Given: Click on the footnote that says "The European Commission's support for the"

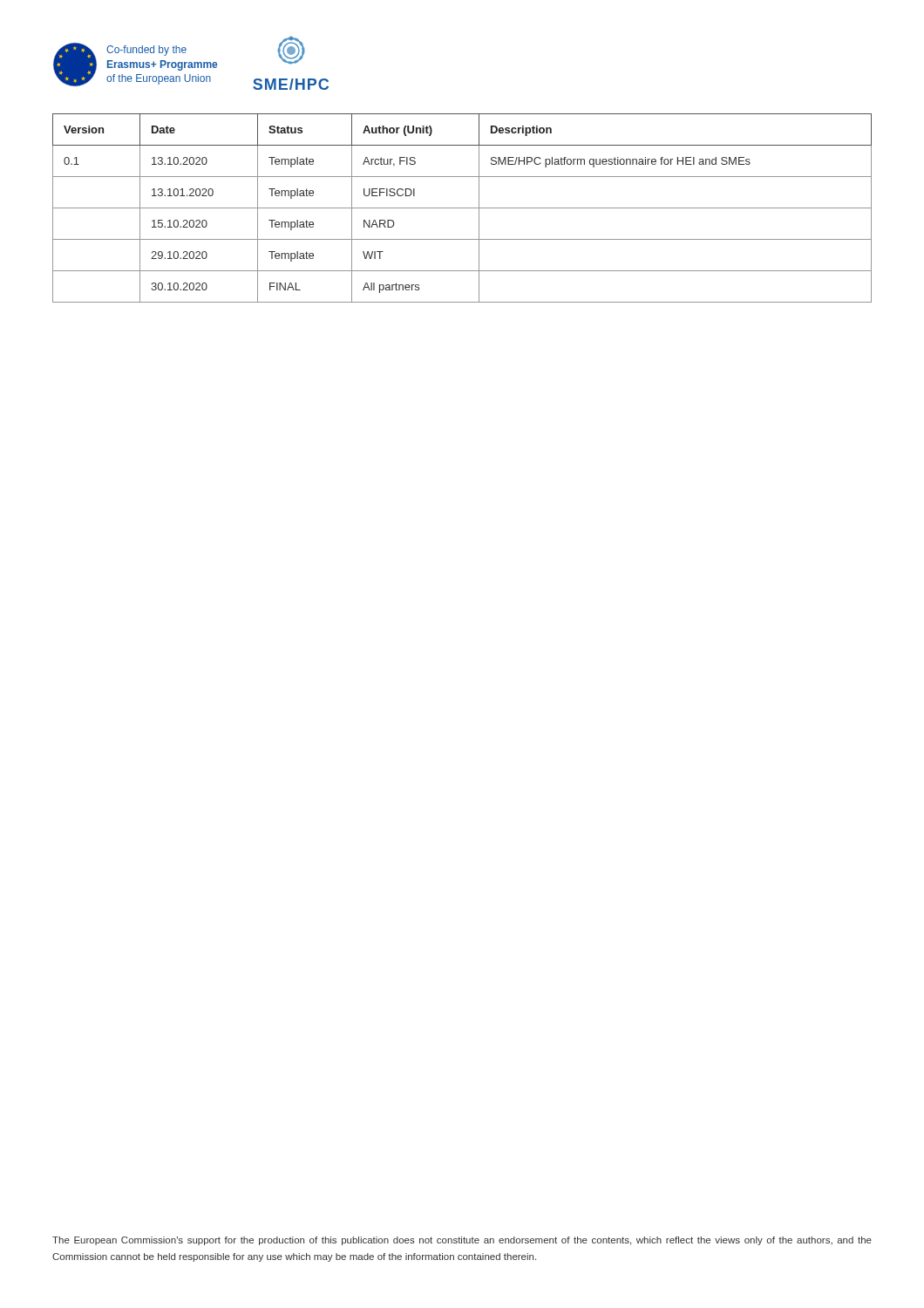Looking at the screenshot, I should (462, 1248).
